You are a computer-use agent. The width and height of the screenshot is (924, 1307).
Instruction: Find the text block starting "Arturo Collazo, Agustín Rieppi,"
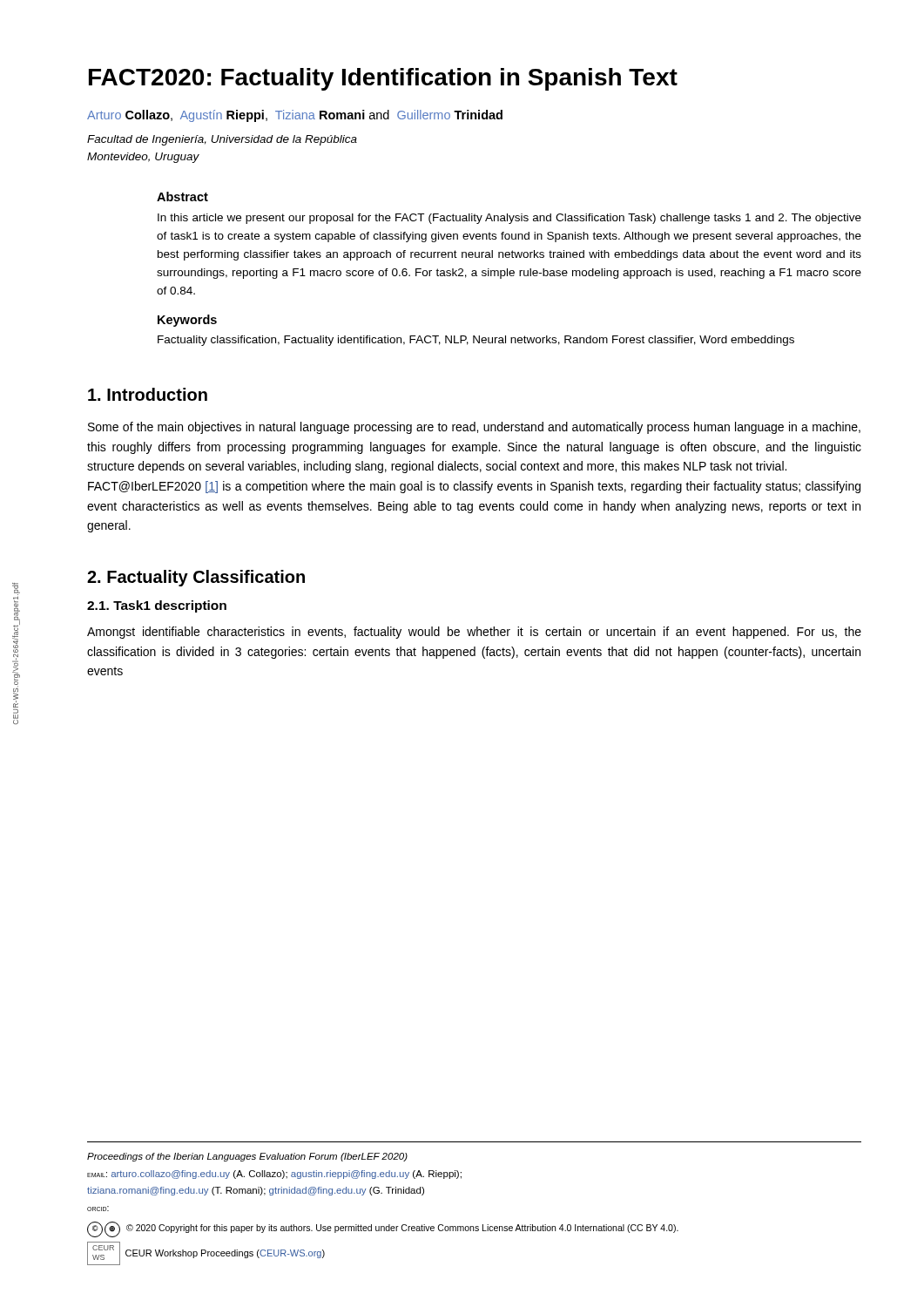[x=295, y=115]
